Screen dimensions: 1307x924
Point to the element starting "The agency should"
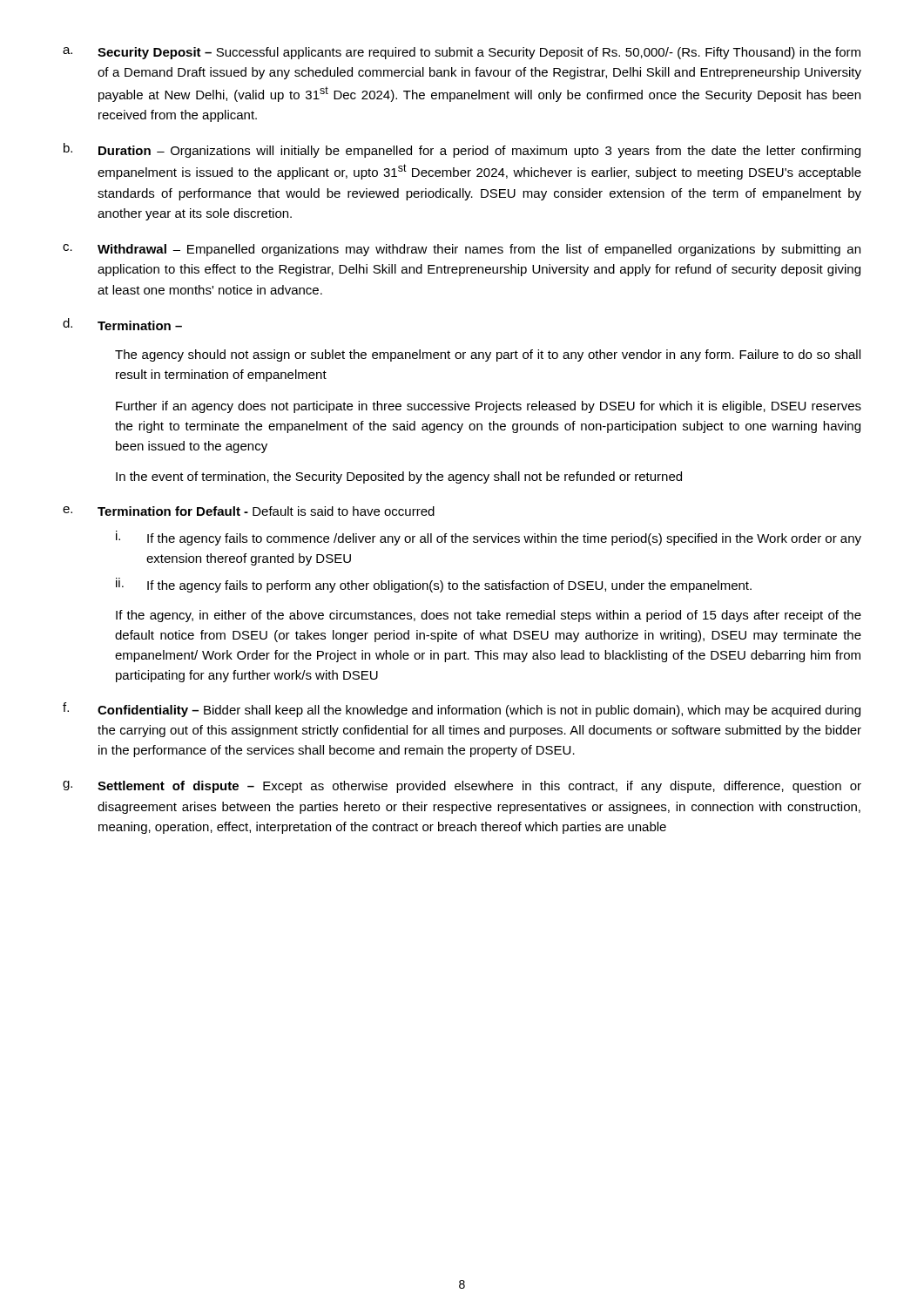coord(488,364)
